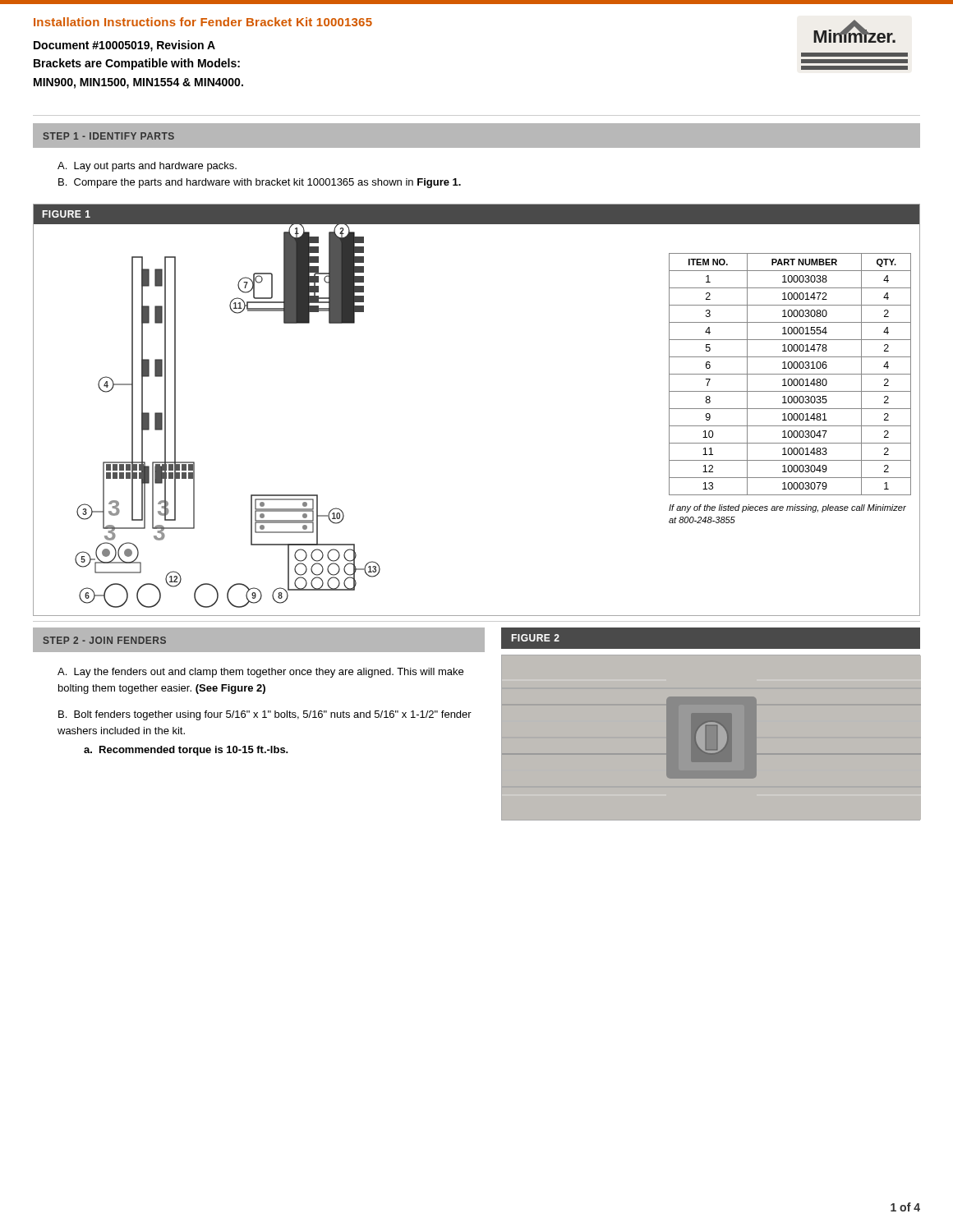The width and height of the screenshot is (953, 1232).
Task: Click the passage that begins "Document #10005019, Revision A"
Action: tap(138, 64)
